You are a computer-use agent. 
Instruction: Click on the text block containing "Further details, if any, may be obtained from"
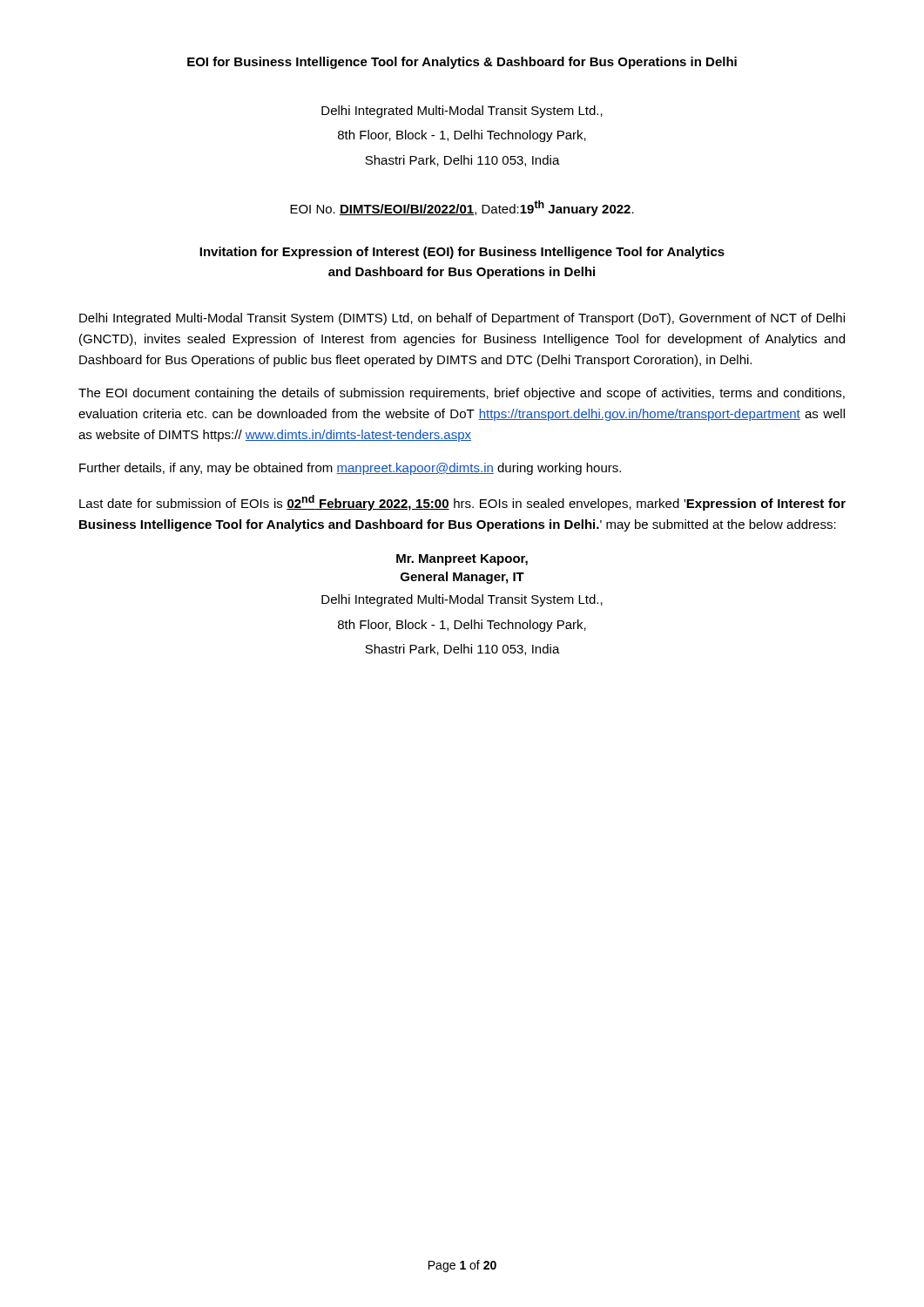point(350,467)
